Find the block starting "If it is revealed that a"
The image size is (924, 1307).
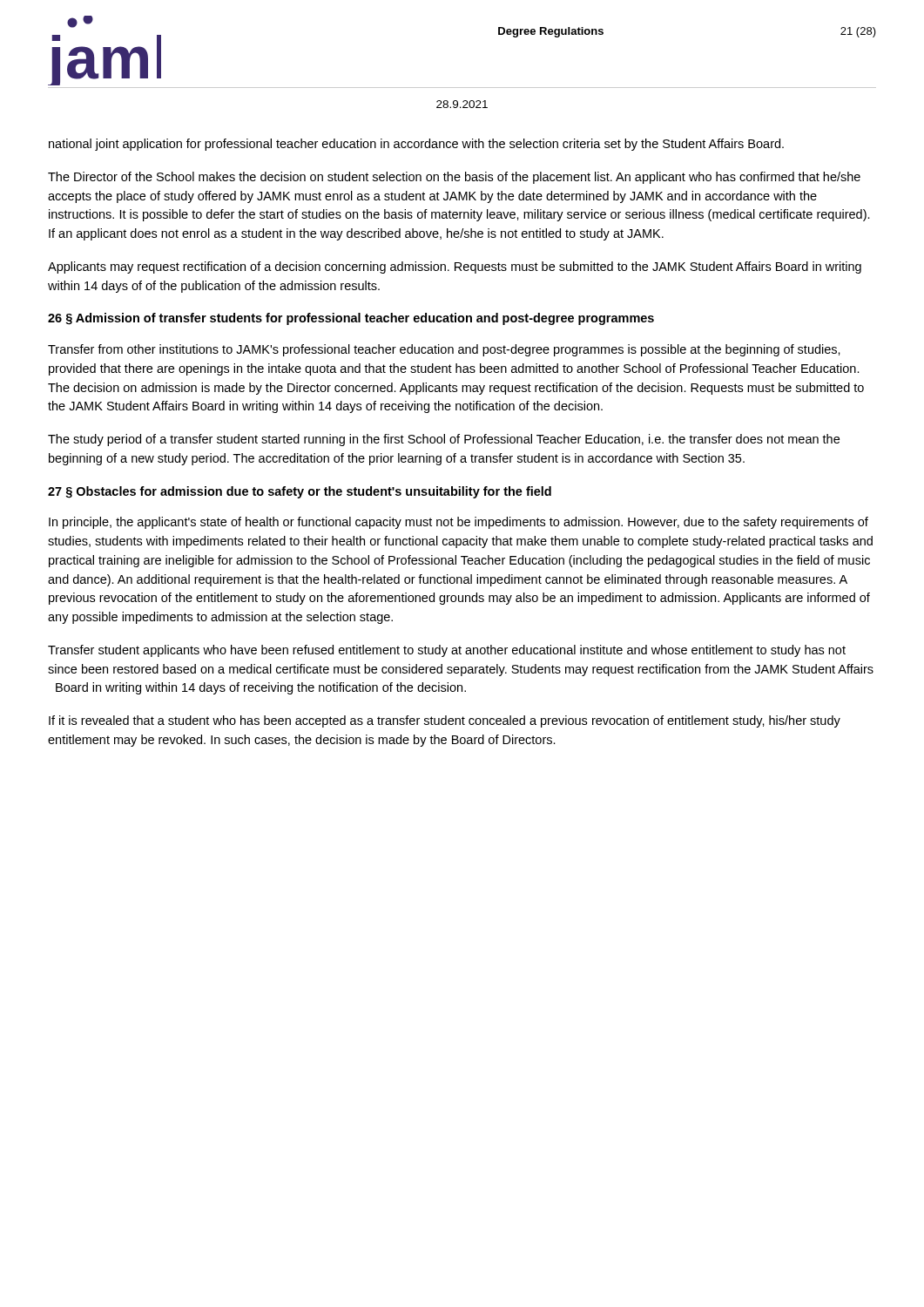click(444, 730)
